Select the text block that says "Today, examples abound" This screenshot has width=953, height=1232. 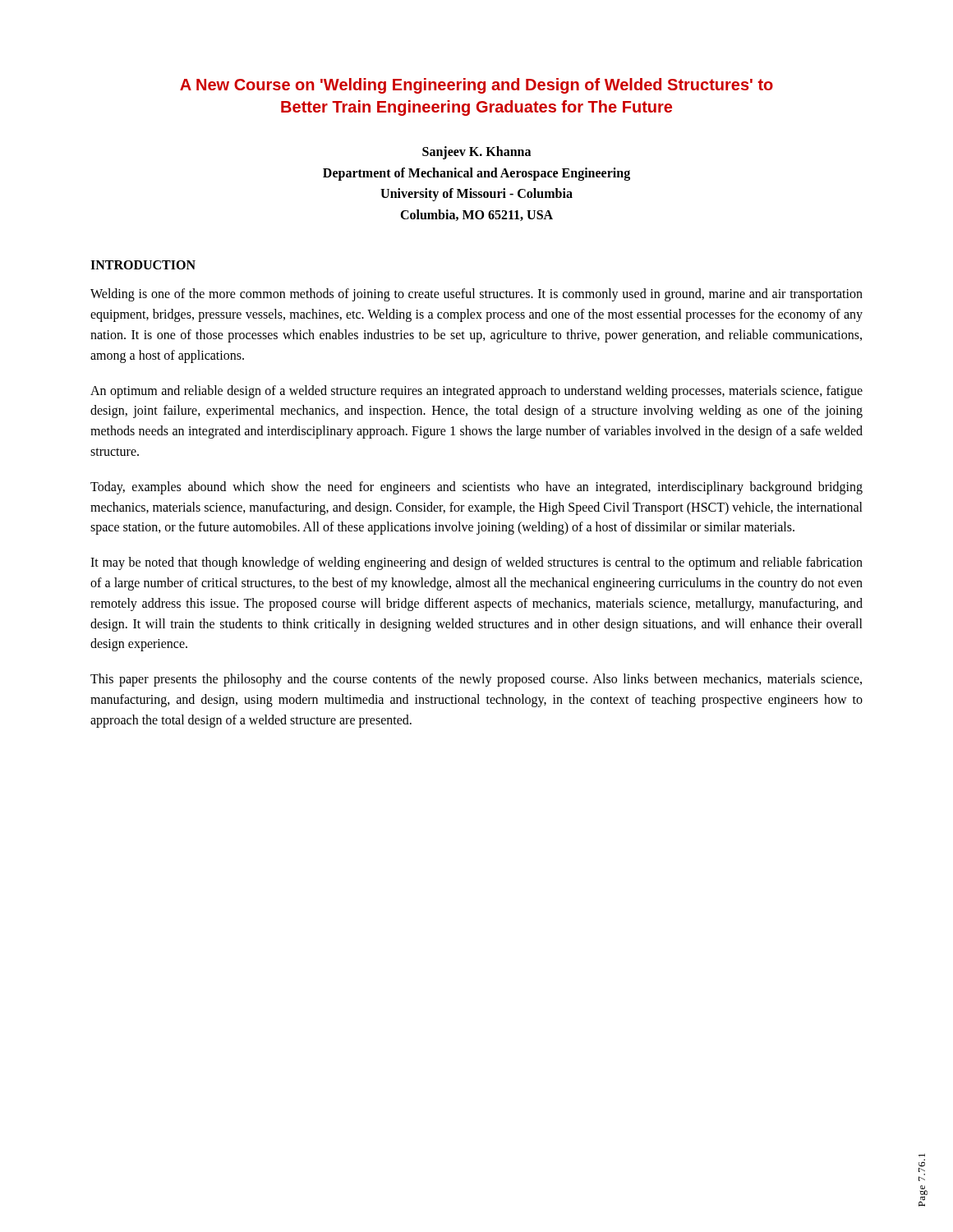(476, 507)
